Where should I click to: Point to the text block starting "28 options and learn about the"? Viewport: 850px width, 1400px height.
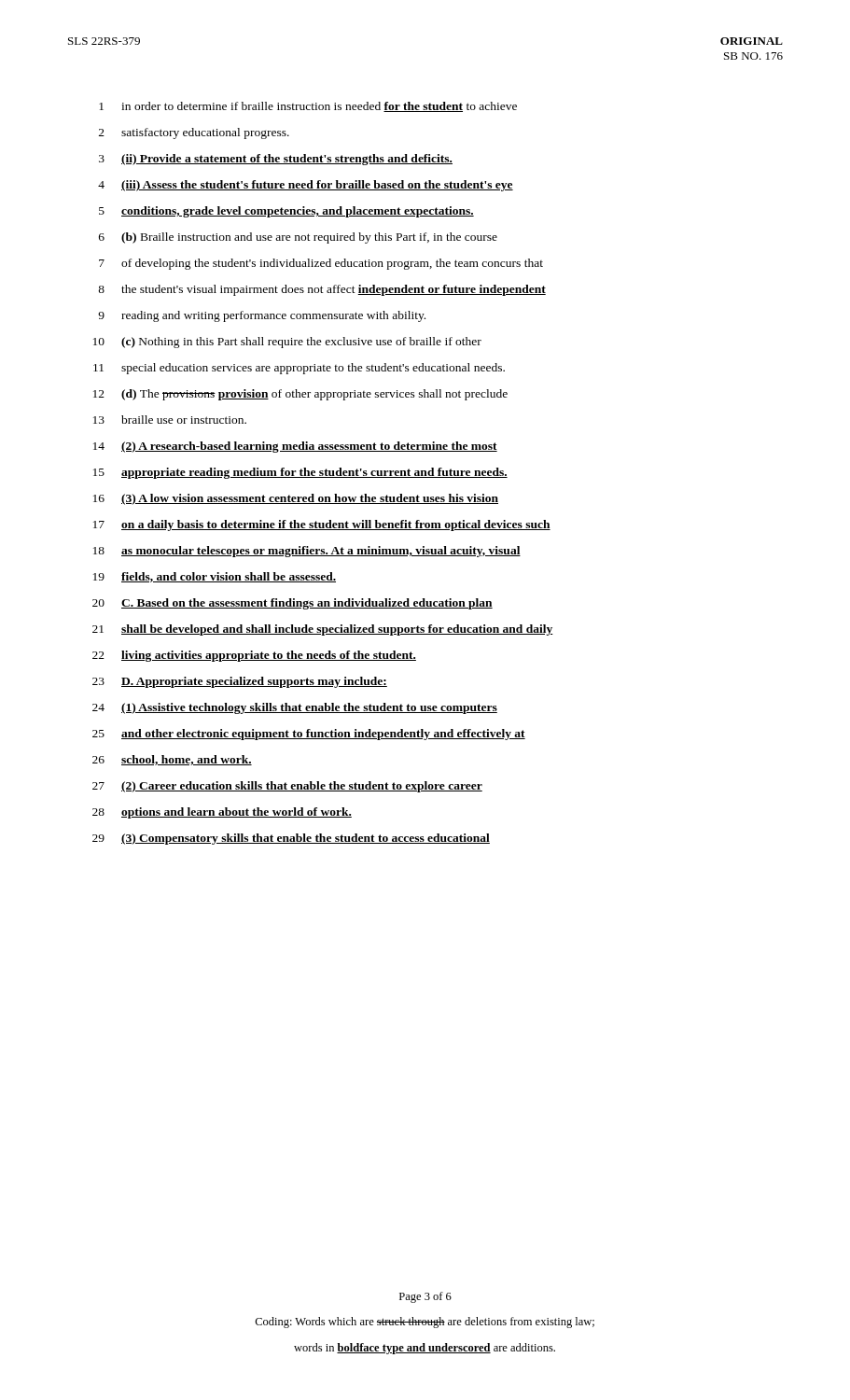pyautogui.click(x=222, y=813)
